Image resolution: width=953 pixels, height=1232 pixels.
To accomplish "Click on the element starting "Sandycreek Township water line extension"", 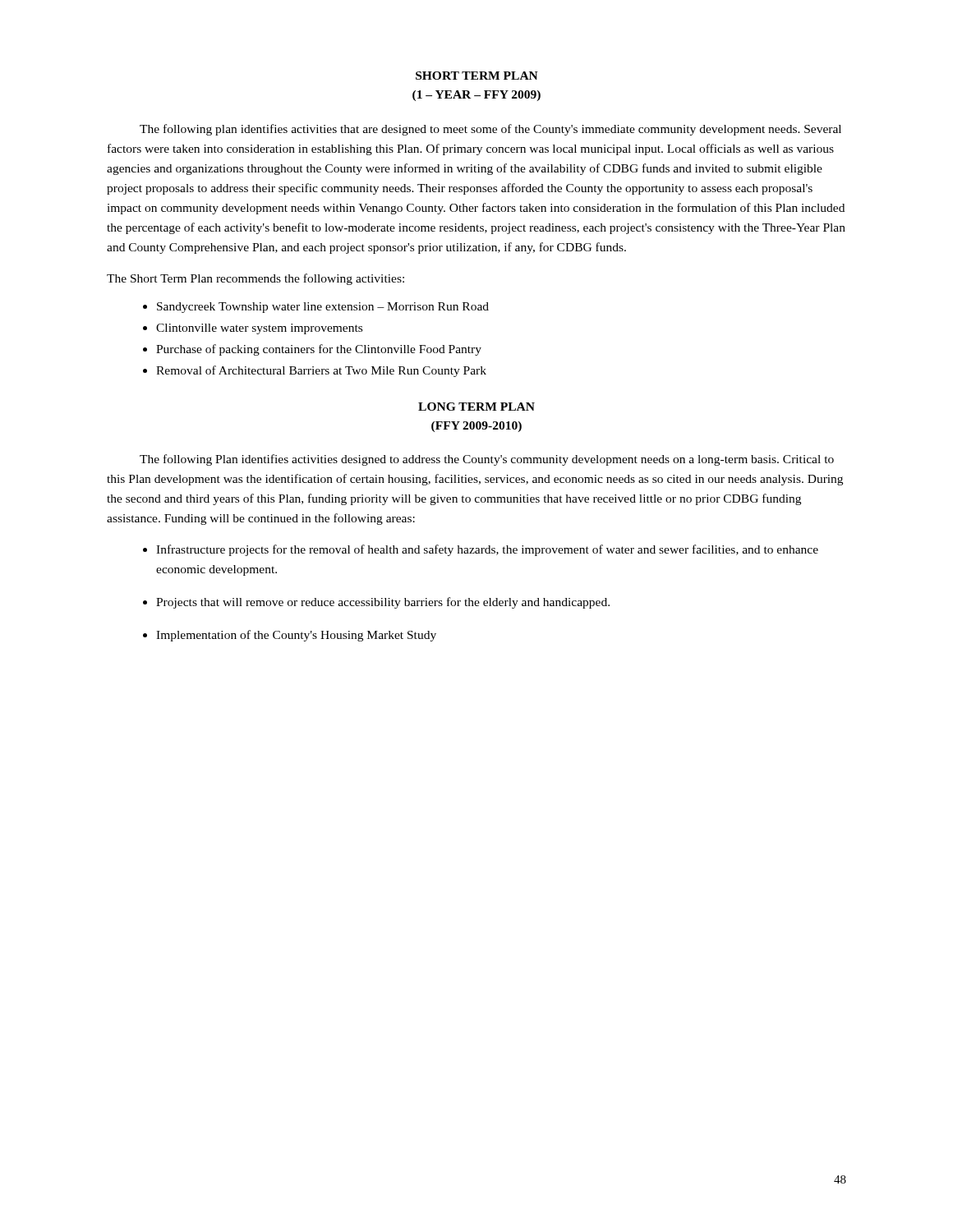I will tap(322, 306).
